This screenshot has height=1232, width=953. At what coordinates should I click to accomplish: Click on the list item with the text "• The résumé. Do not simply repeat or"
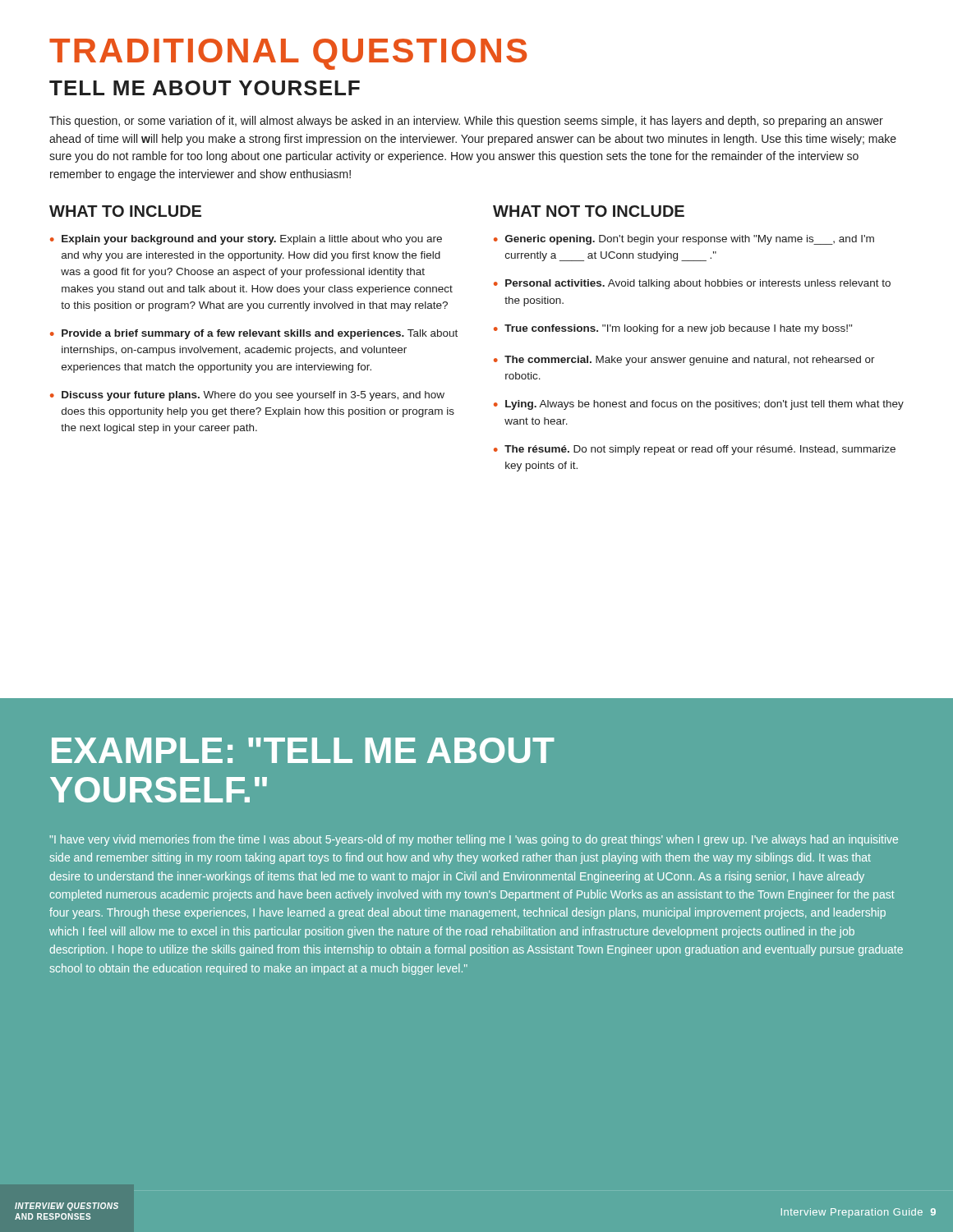click(x=698, y=458)
